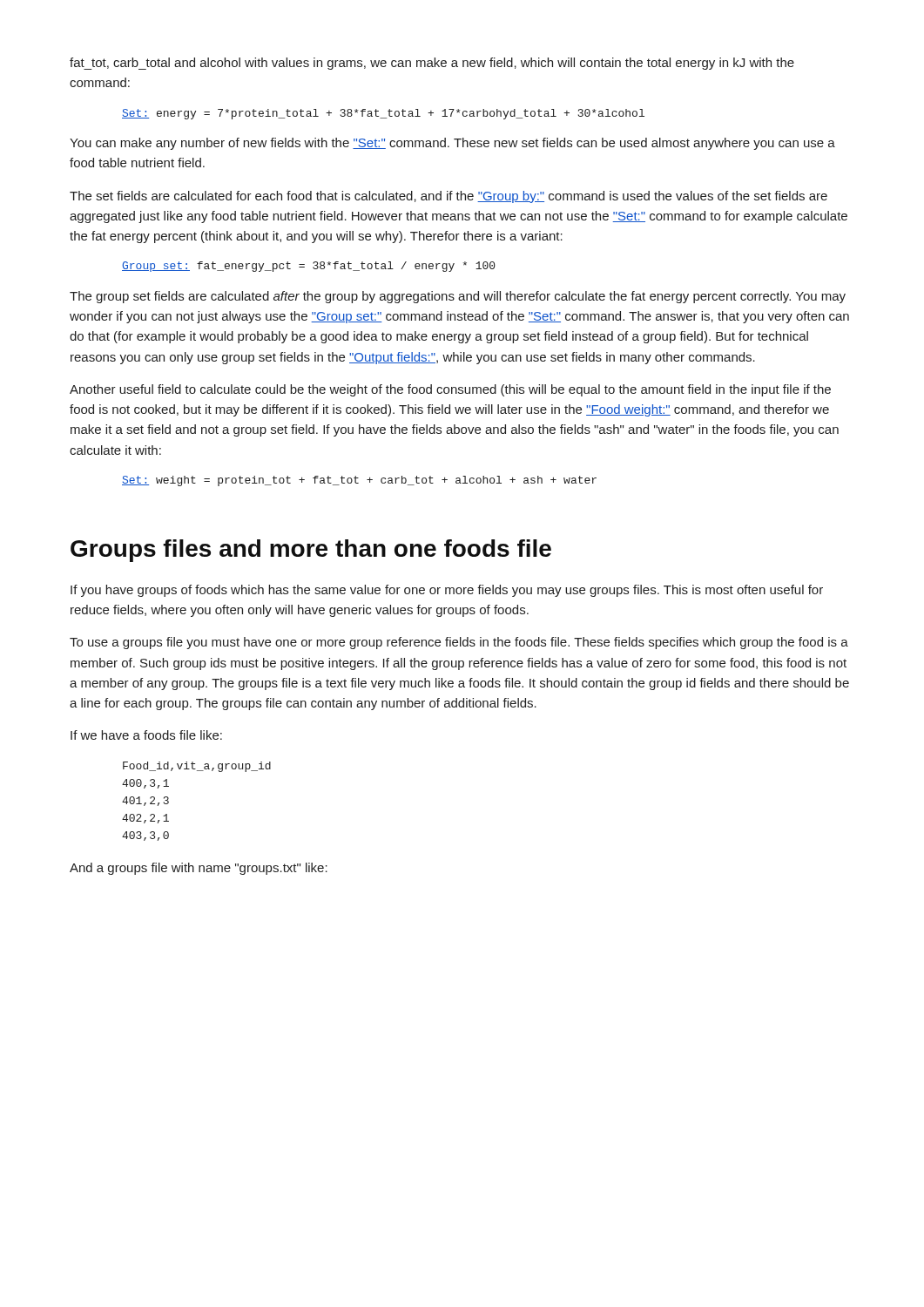Point to the element starting "Group_set: fat_energy_pct = 38*fat_total"
The width and height of the screenshot is (924, 1307).
coord(309,266)
